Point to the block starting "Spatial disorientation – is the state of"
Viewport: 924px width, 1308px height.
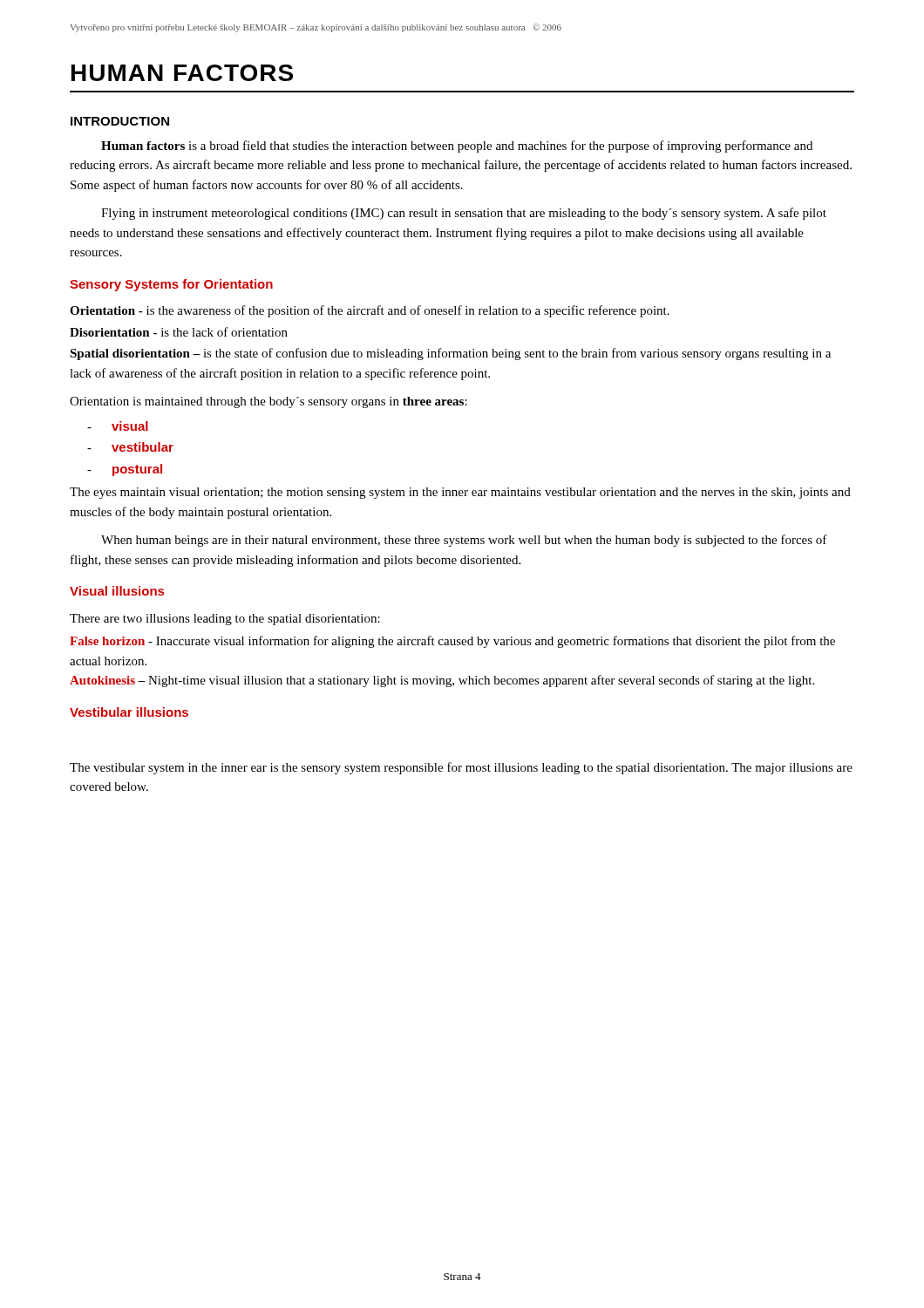pyautogui.click(x=462, y=363)
